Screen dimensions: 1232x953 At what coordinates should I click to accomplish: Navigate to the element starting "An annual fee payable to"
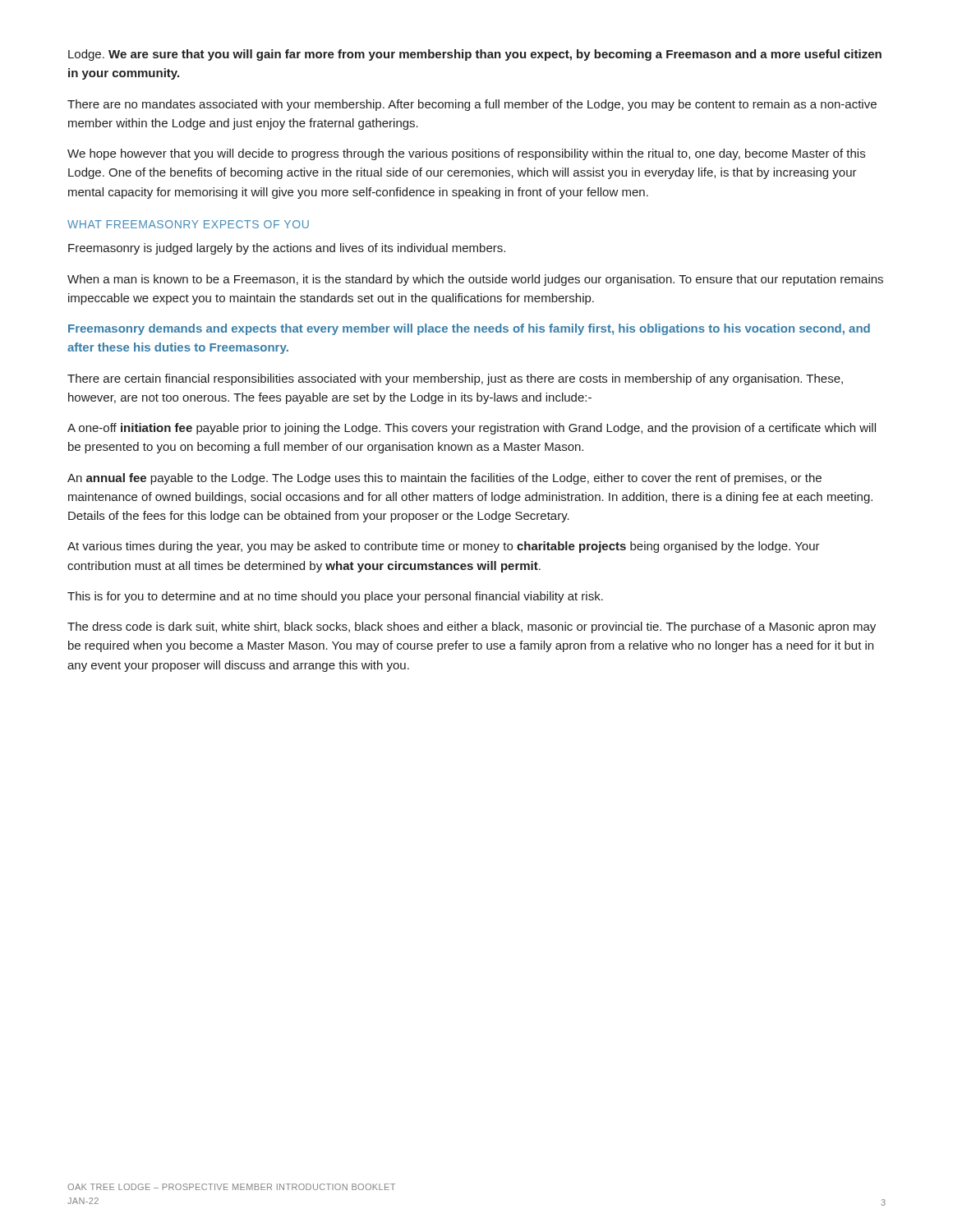(476, 497)
